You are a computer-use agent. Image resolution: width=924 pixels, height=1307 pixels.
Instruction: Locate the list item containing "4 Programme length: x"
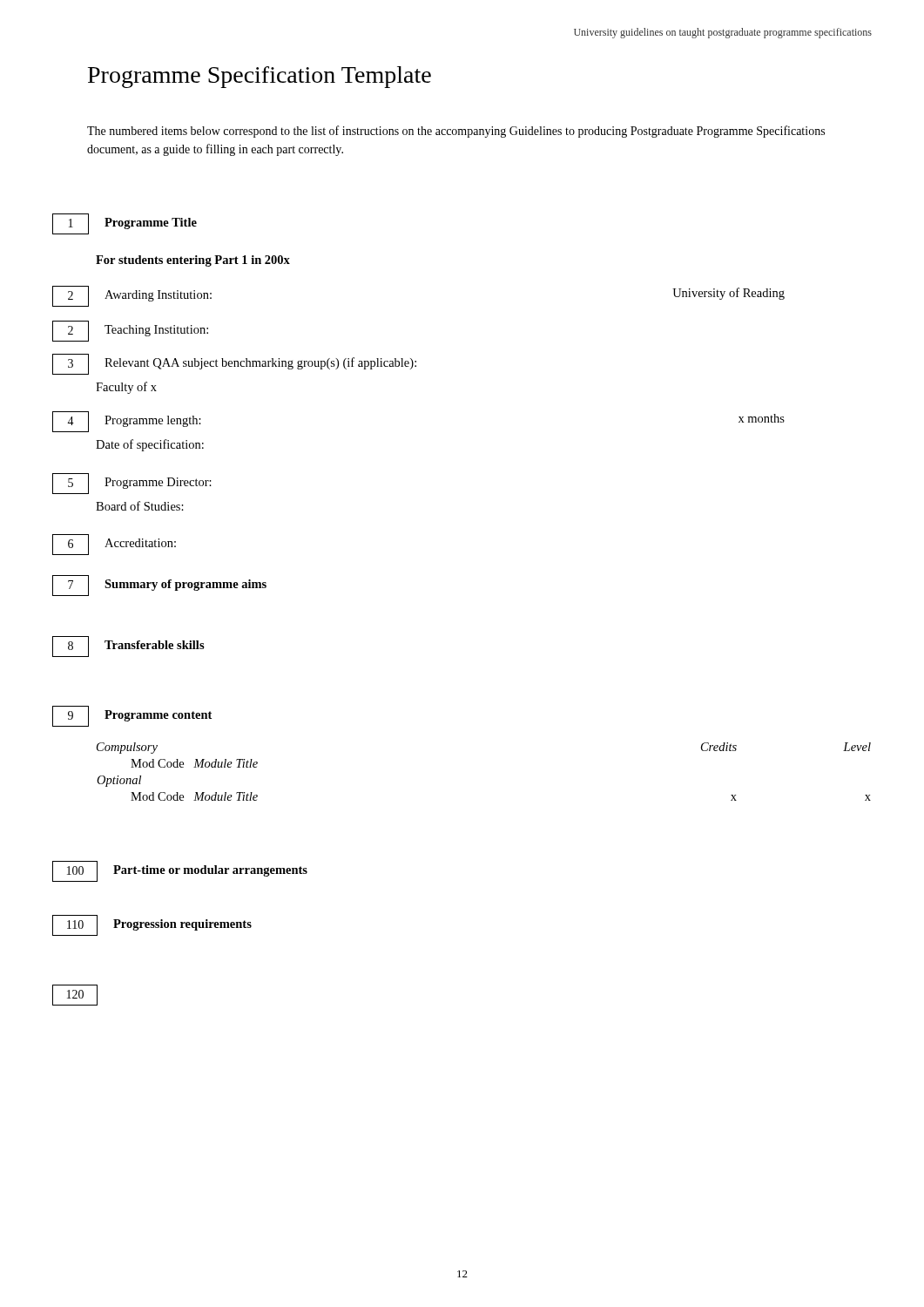click(125, 422)
